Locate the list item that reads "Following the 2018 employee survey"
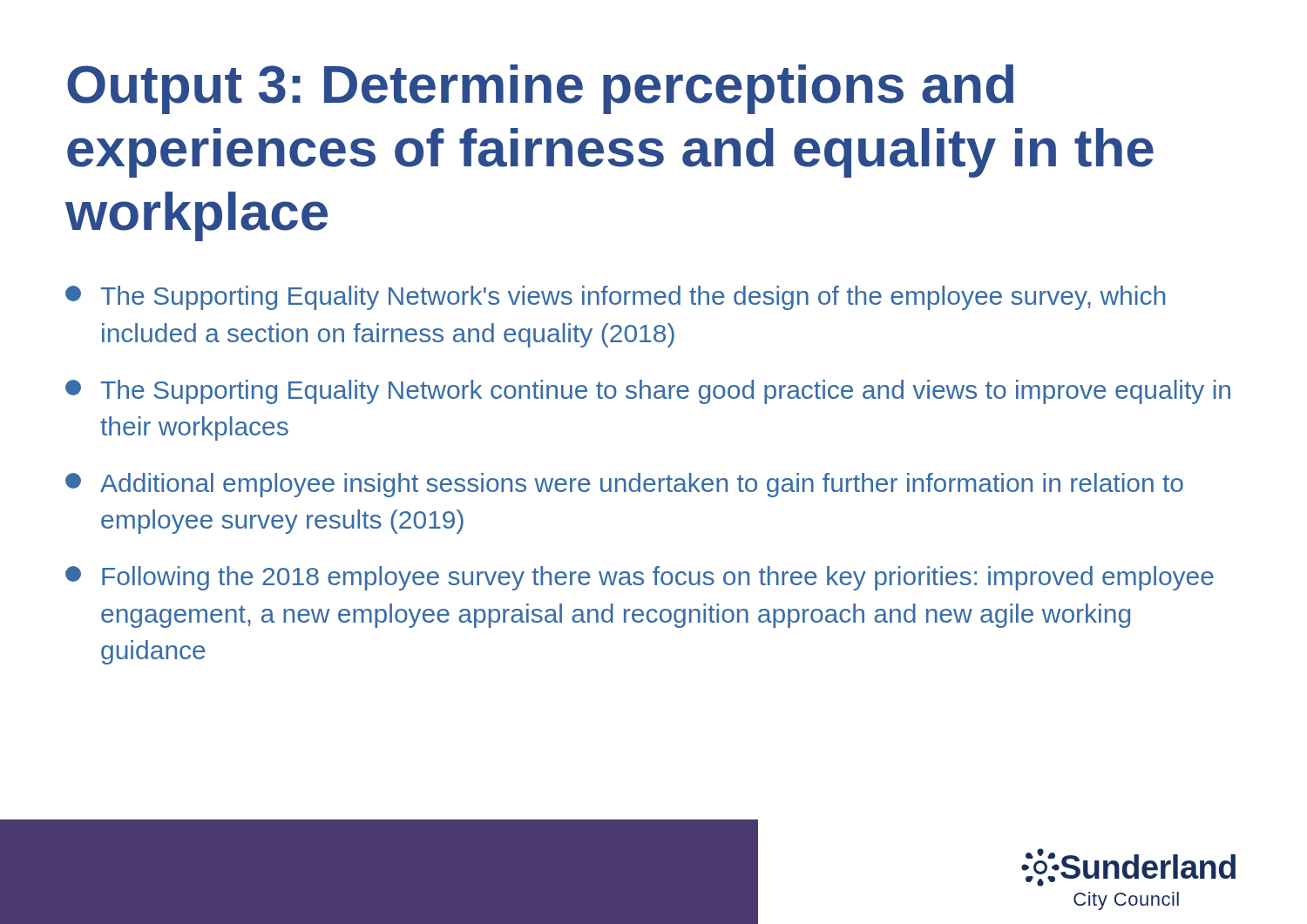This screenshot has width=1307, height=924. click(654, 614)
